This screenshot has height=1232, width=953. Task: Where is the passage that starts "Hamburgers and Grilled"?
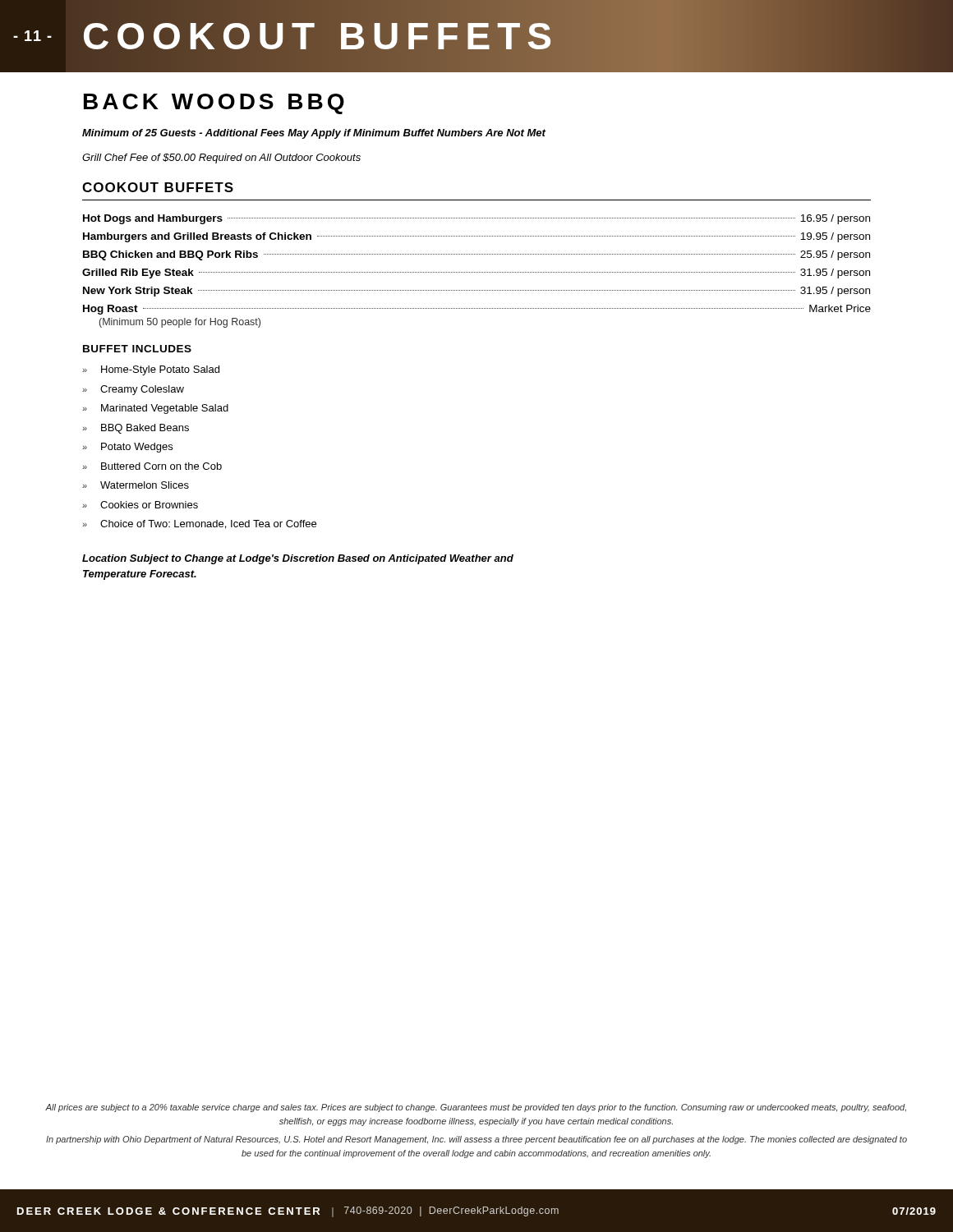(x=476, y=236)
